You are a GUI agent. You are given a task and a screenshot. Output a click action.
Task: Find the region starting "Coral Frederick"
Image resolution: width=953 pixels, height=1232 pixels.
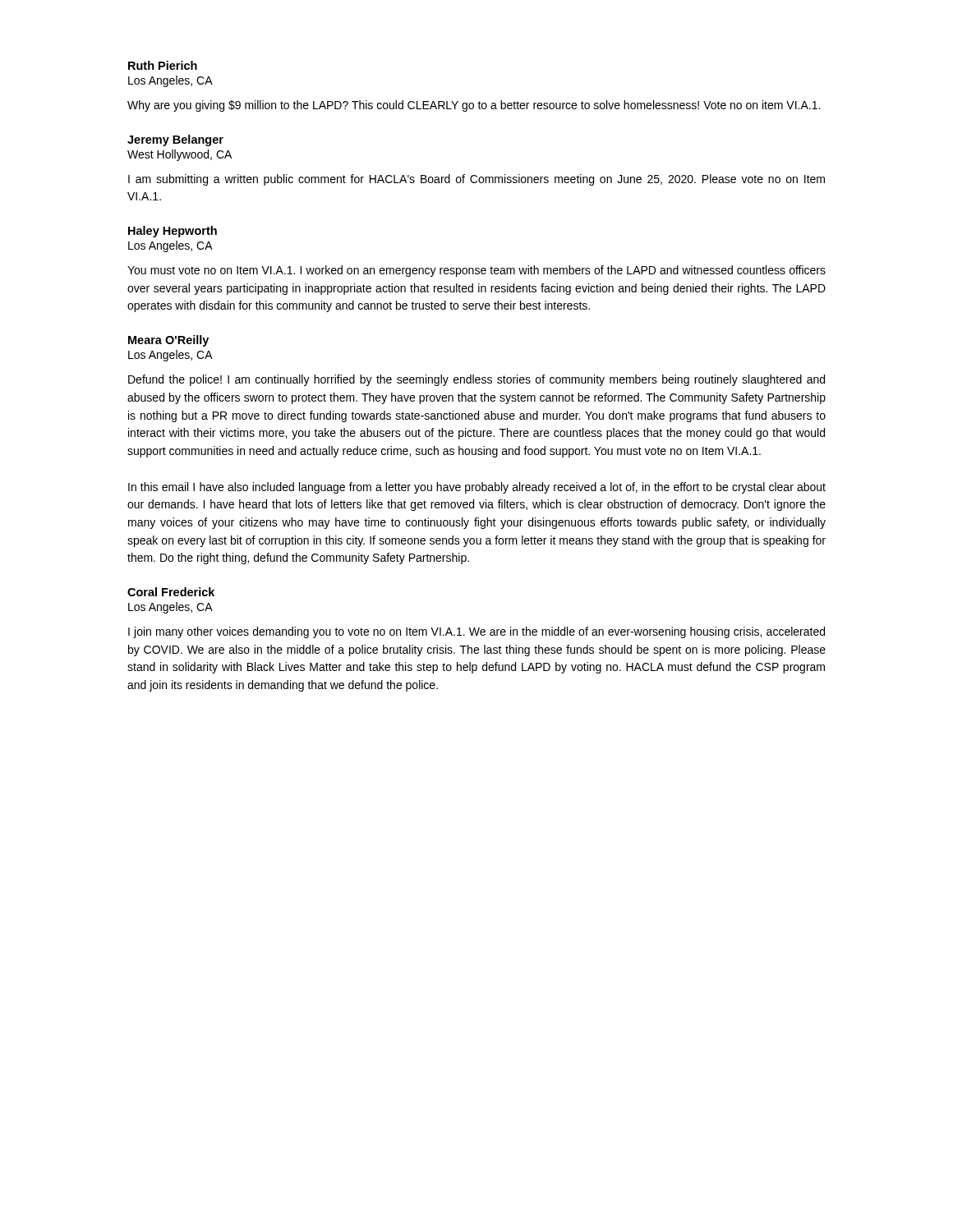pos(171,592)
